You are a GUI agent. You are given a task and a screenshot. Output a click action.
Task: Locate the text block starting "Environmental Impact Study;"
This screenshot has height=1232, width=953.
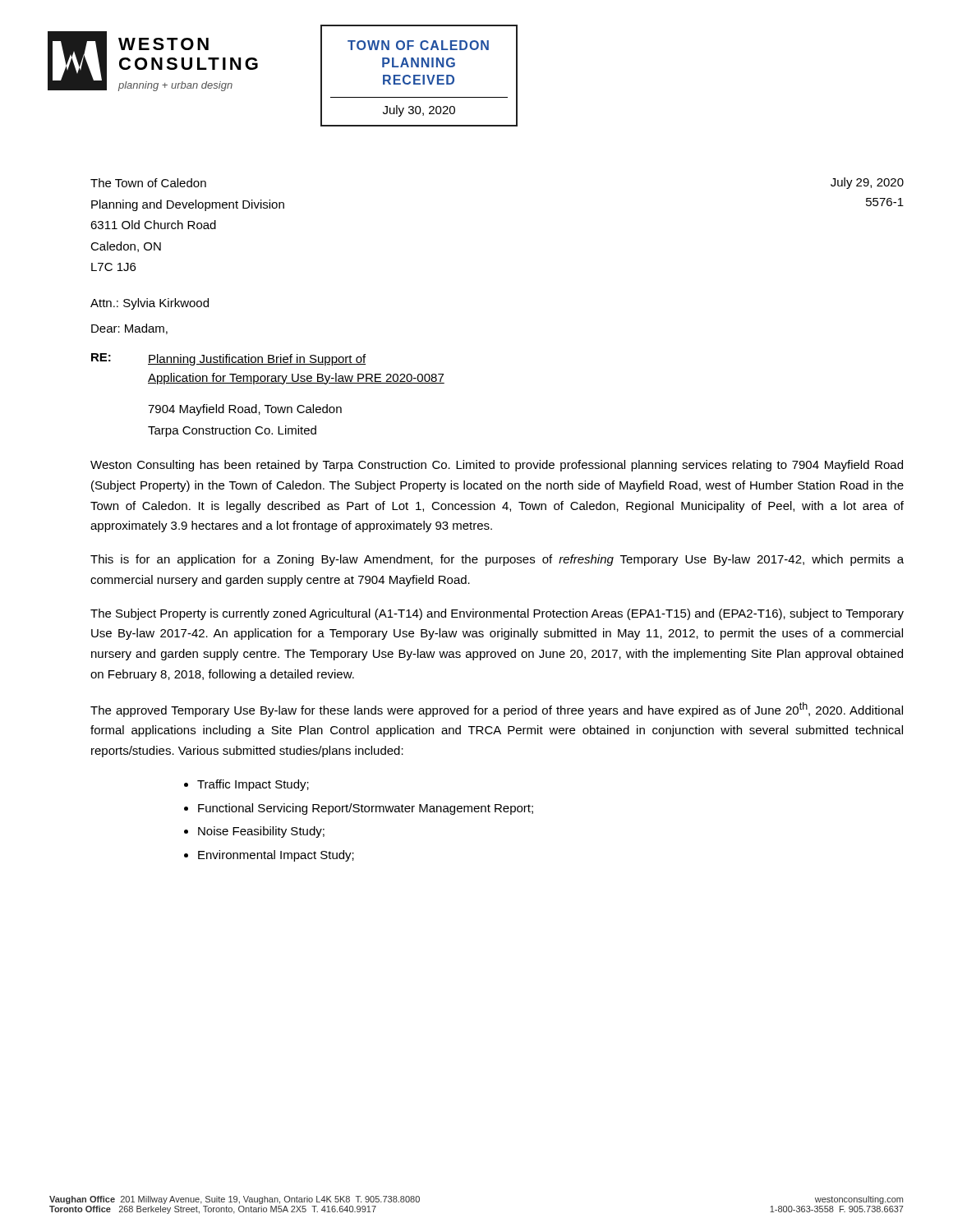tap(276, 855)
